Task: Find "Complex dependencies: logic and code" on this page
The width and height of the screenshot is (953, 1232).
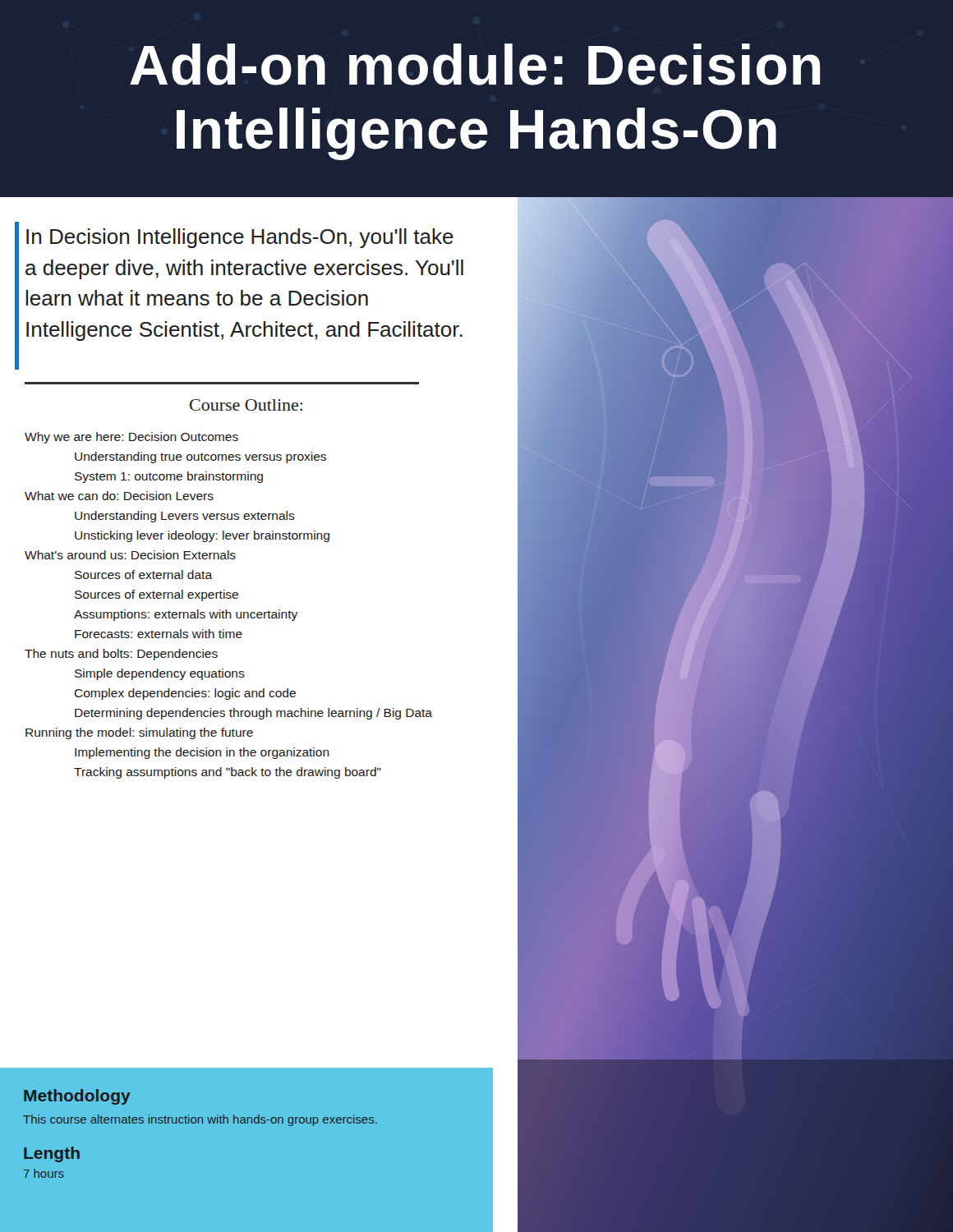Action: (x=185, y=693)
